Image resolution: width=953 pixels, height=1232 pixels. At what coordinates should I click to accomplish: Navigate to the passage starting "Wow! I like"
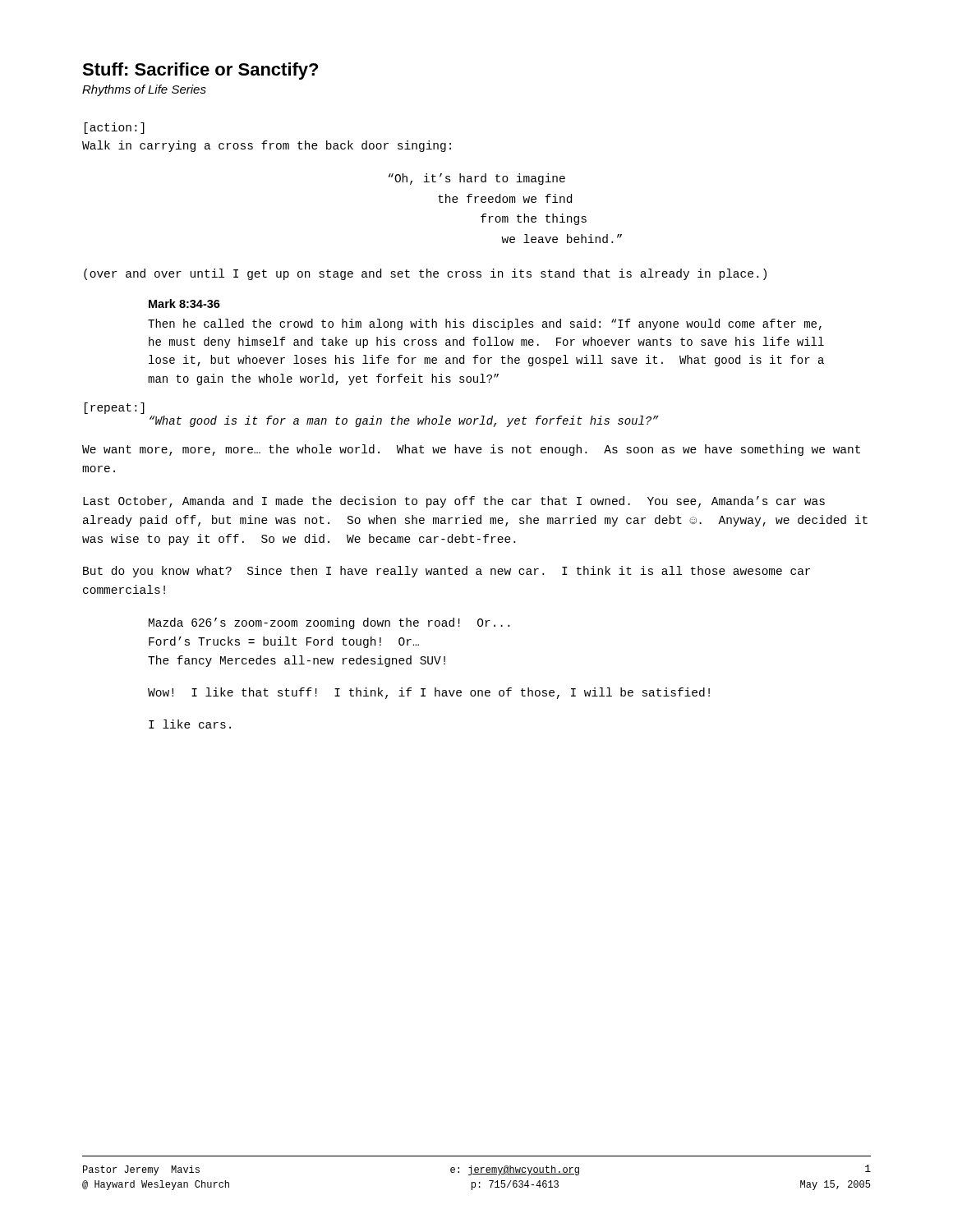[x=430, y=693]
